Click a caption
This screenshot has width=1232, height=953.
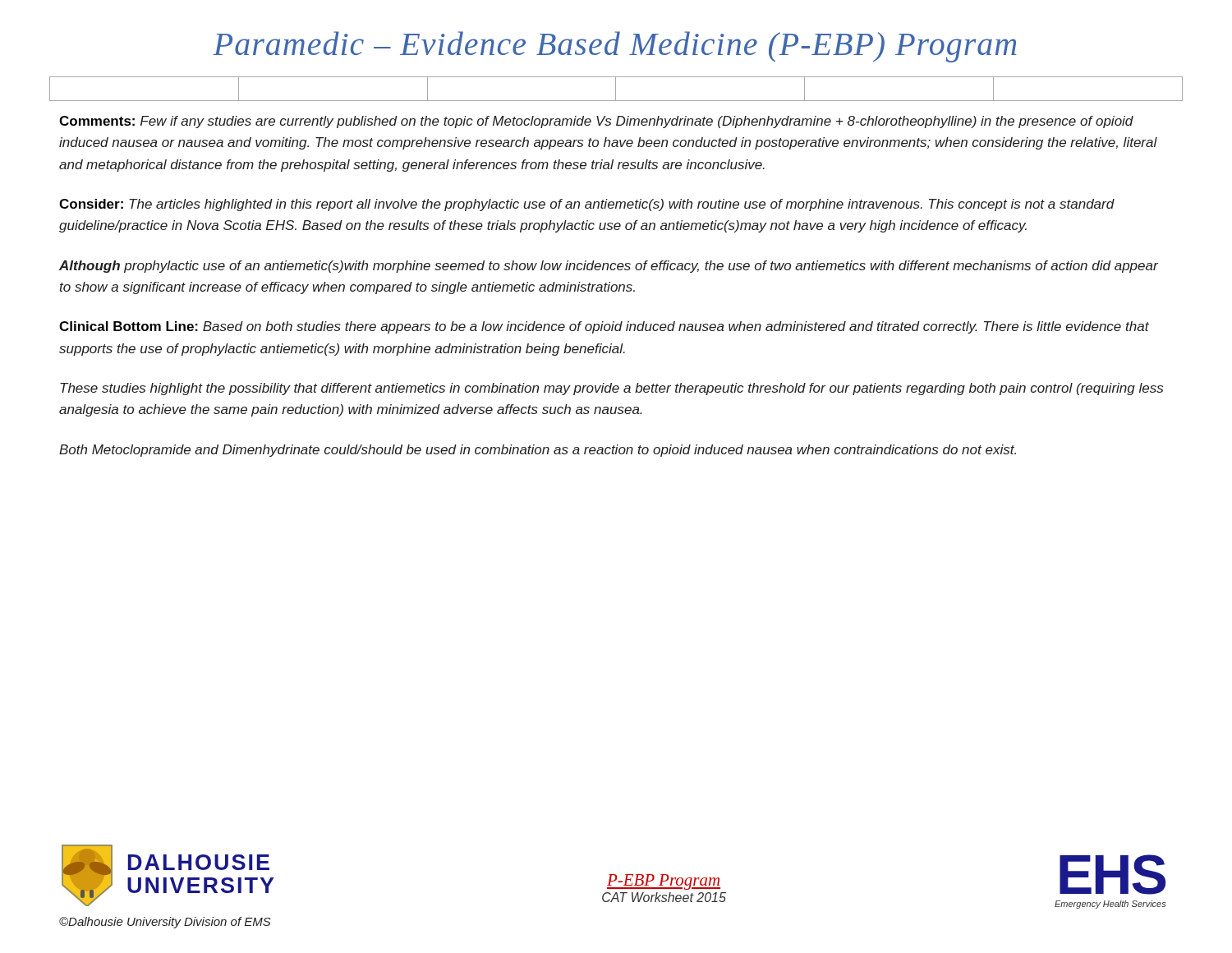[664, 888]
